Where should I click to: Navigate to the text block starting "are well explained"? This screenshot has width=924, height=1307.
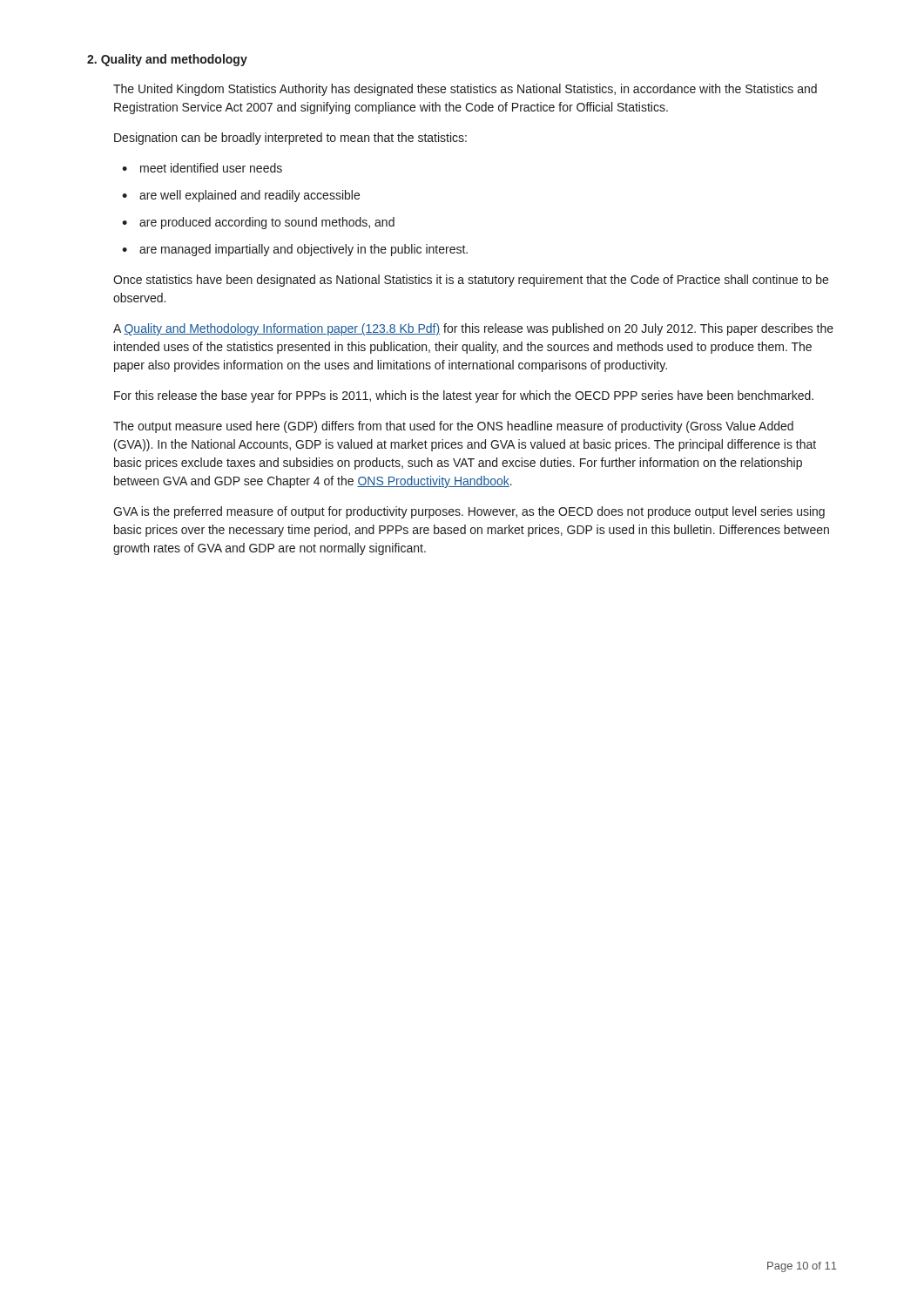tap(241, 196)
